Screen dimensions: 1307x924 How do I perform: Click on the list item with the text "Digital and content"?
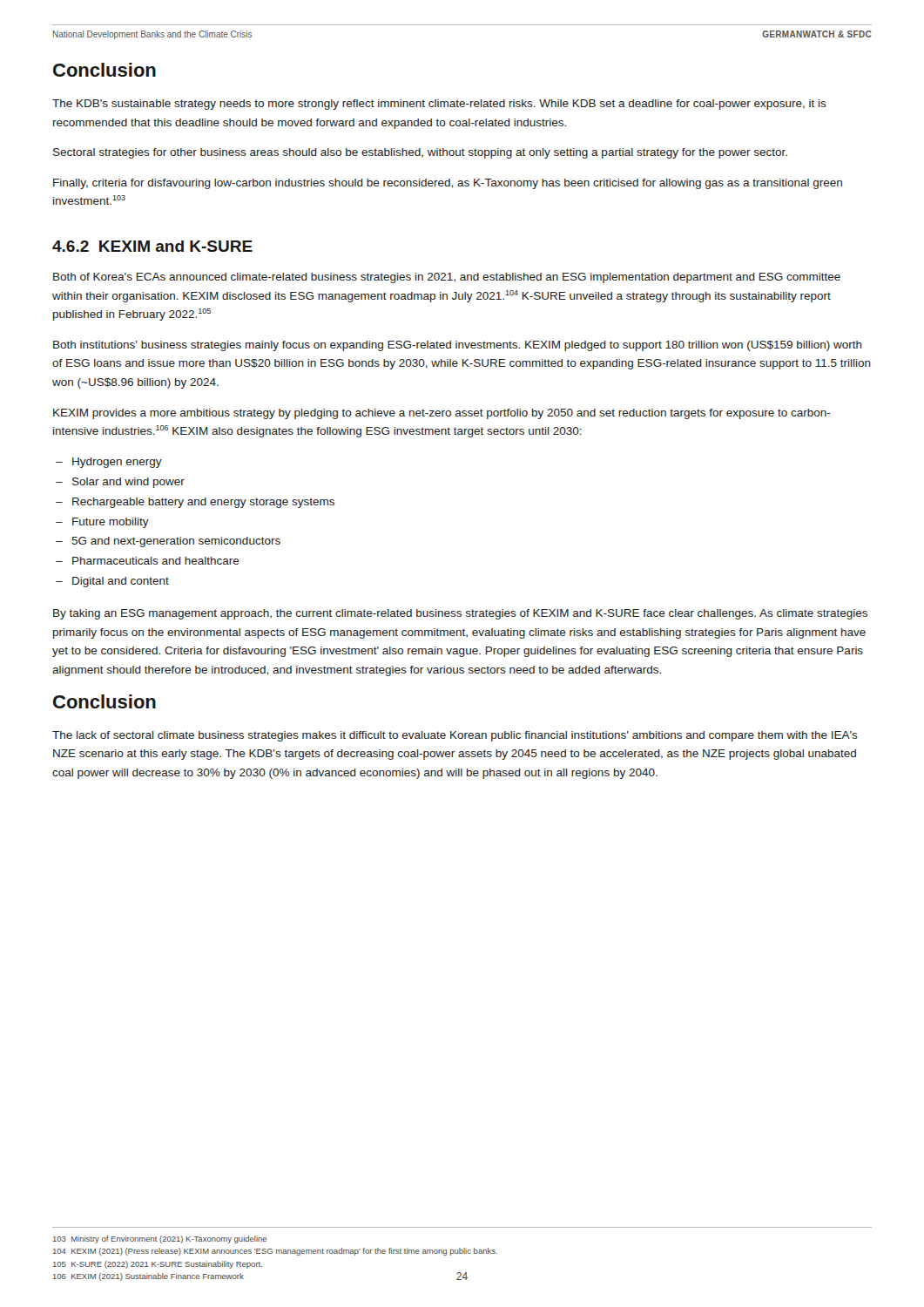click(112, 582)
